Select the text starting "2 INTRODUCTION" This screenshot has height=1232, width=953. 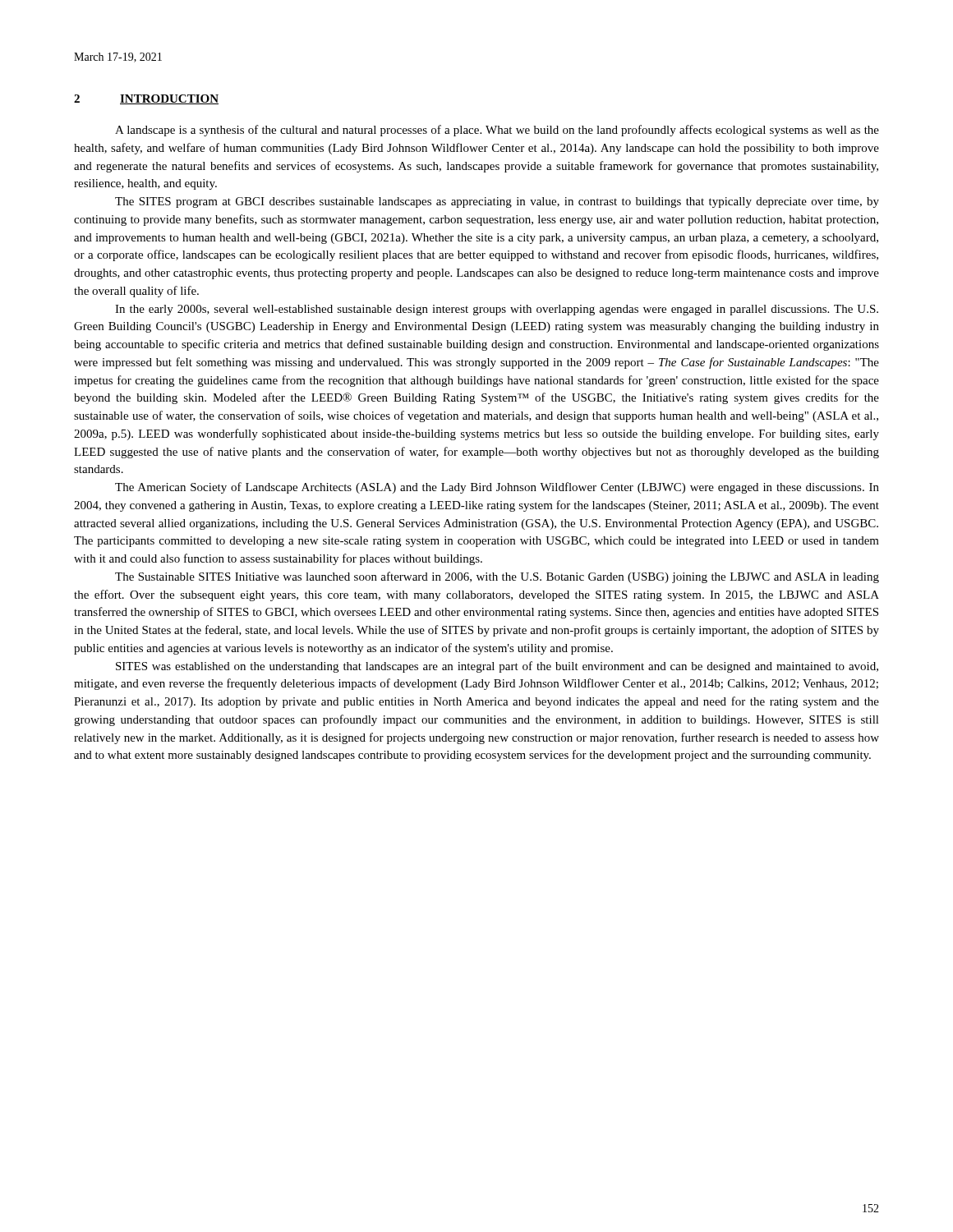pyautogui.click(x=146, y=99)
